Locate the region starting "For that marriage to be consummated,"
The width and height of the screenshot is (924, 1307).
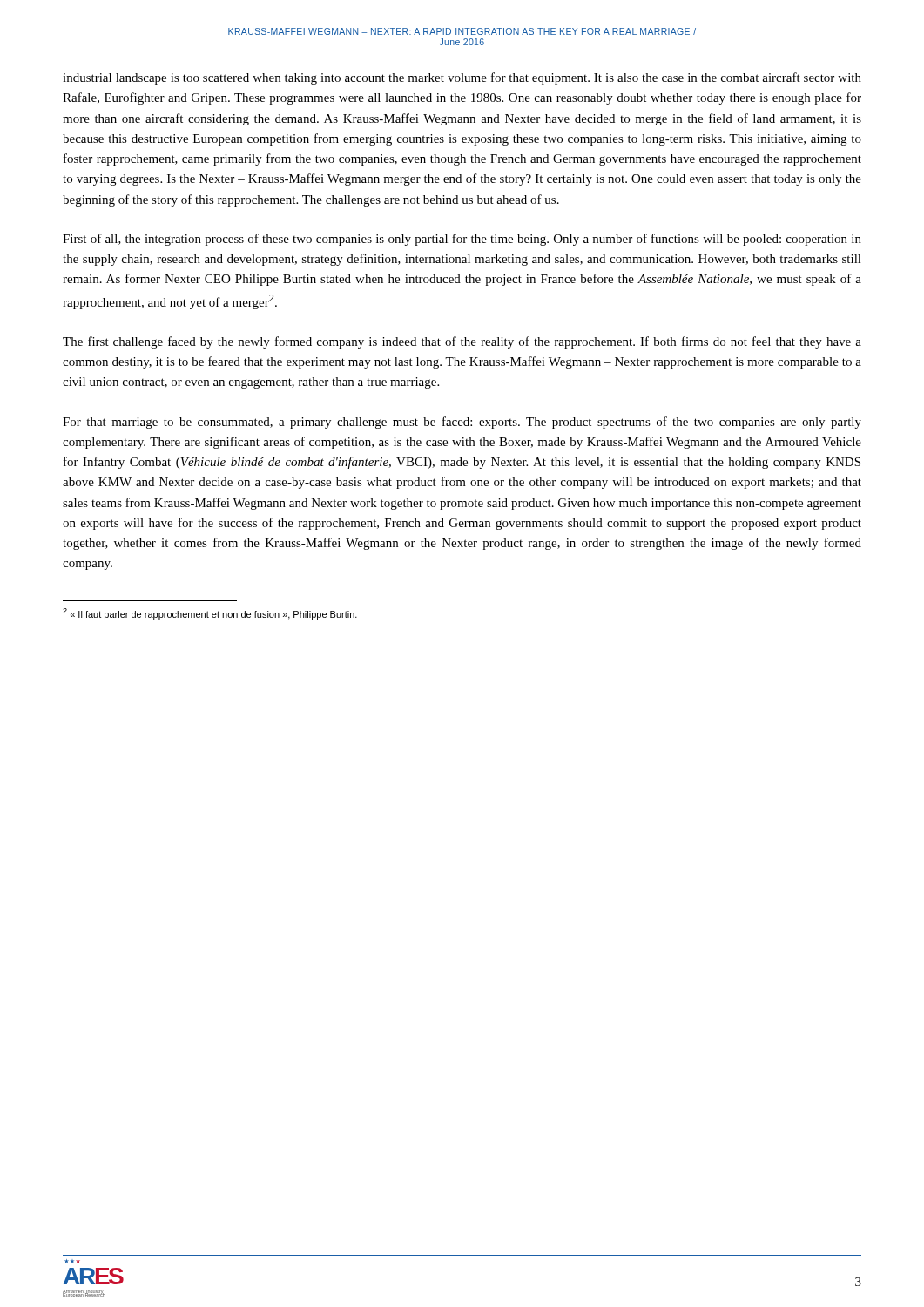462,492
